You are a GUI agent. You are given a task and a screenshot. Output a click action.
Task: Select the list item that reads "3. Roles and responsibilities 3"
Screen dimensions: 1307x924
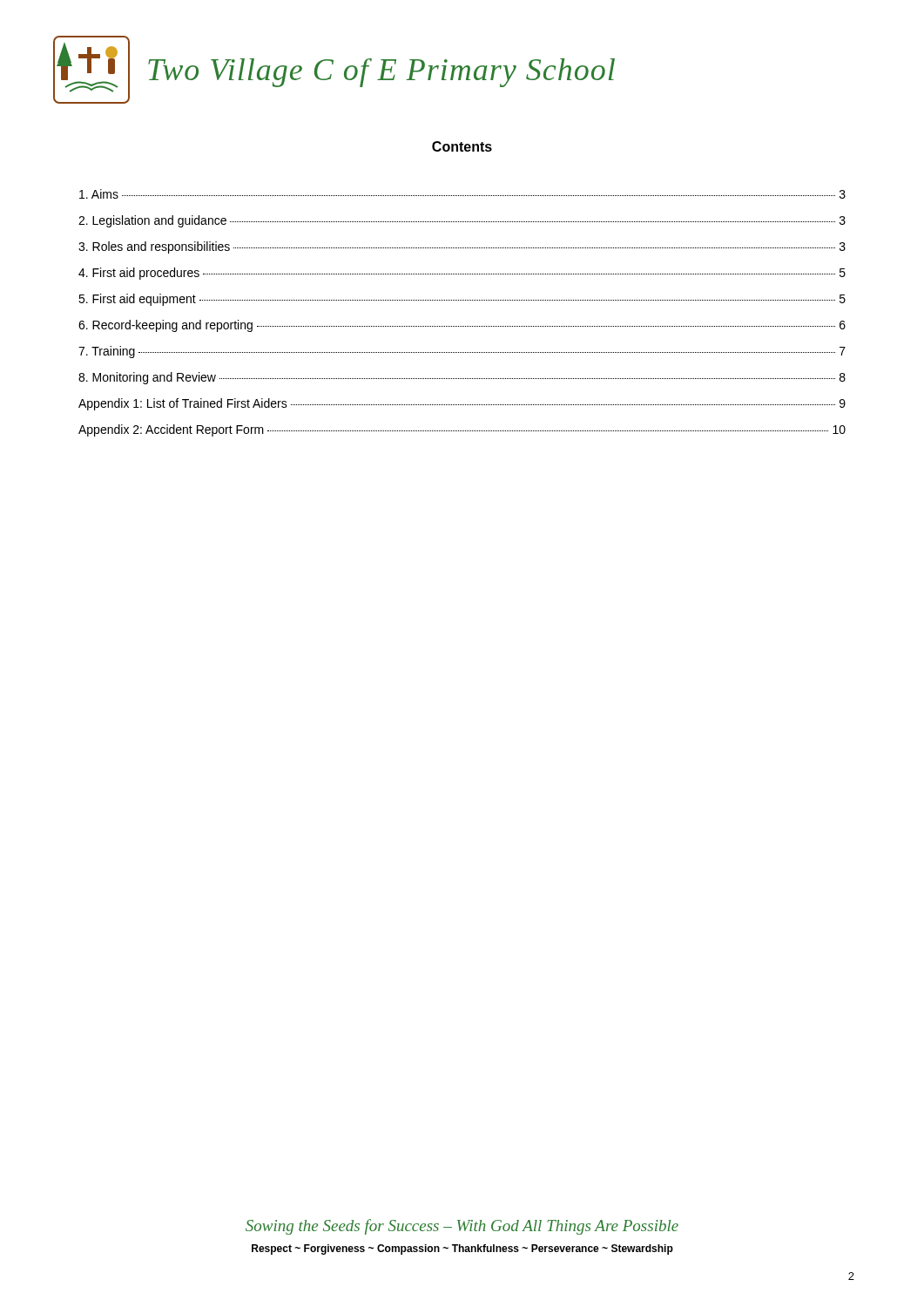tap(462, 247)
